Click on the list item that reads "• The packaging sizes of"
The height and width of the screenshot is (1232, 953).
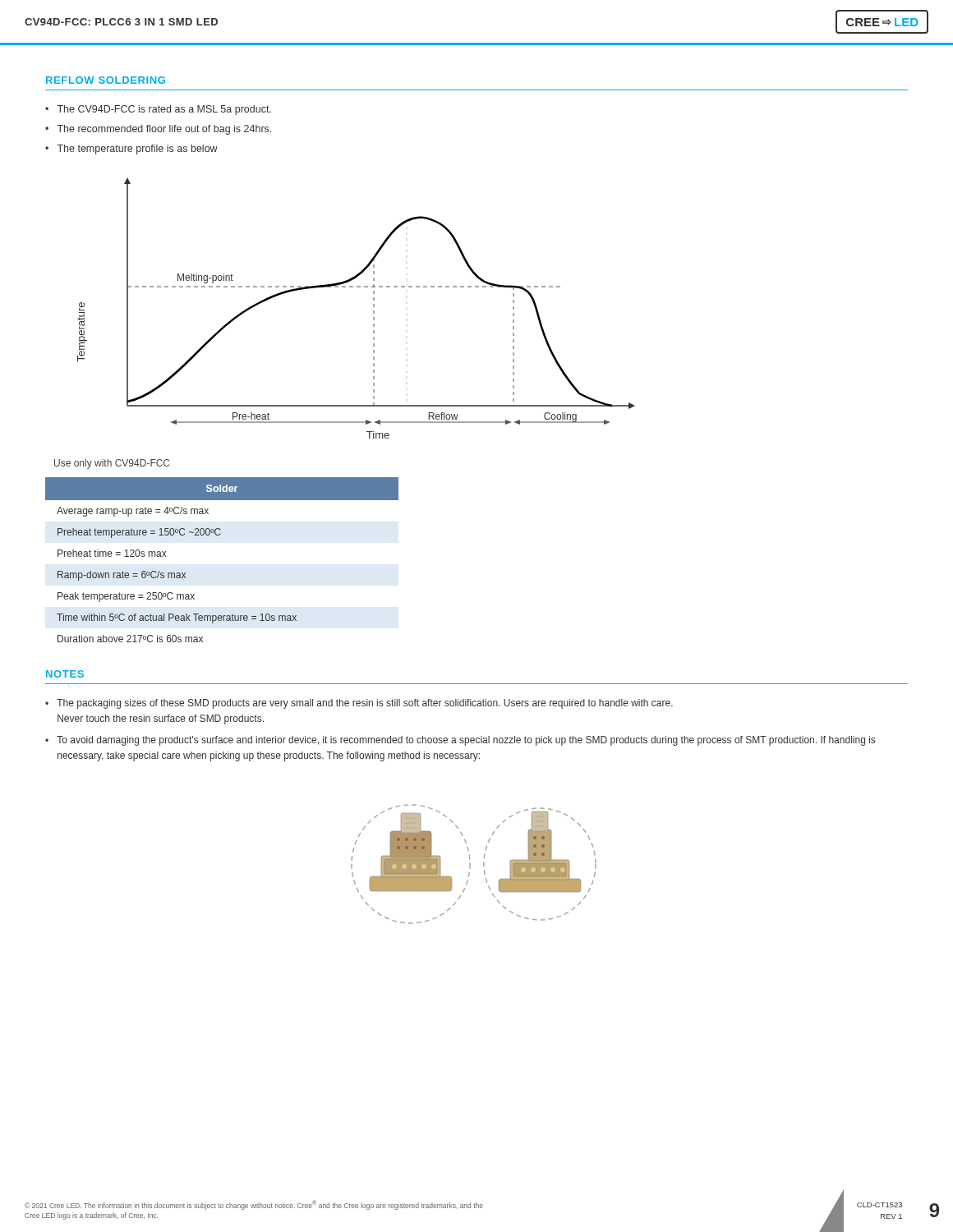pyautogui.click(x=359, y=711)
